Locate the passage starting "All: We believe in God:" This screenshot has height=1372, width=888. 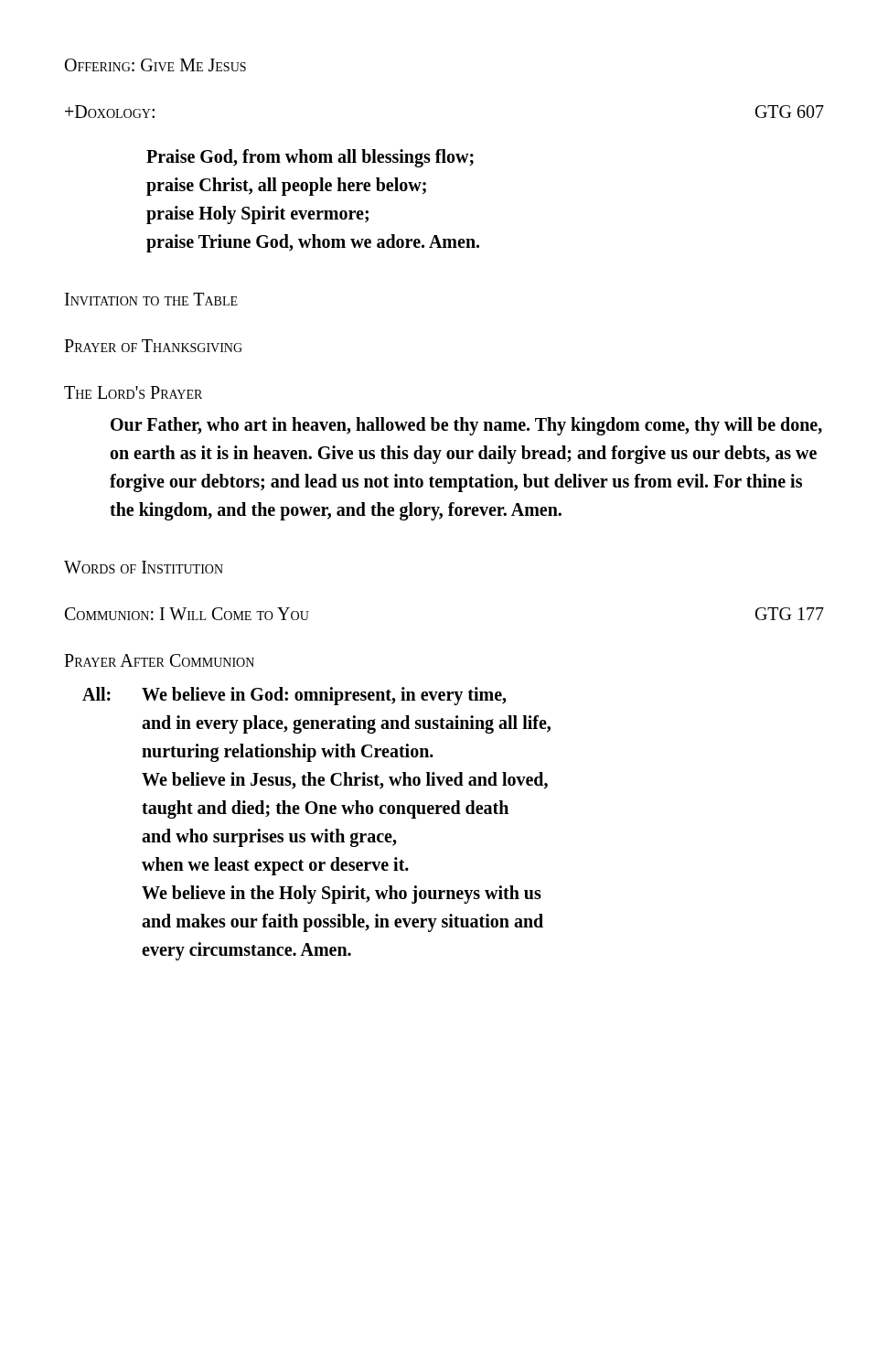(x=453, y=822)
